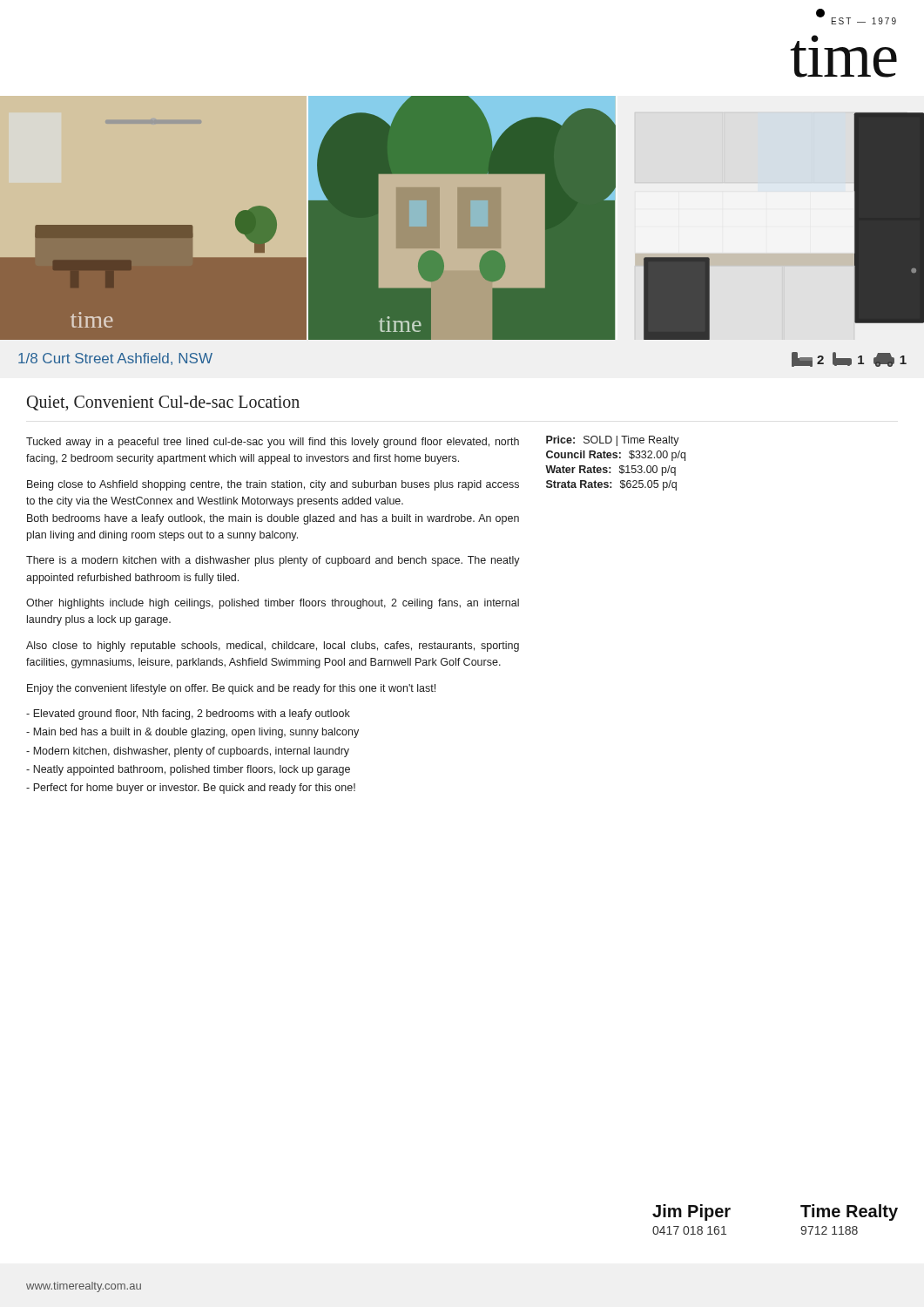
Task: Select the text starting "Enjoy the convenient"
Action: (273, 688)
